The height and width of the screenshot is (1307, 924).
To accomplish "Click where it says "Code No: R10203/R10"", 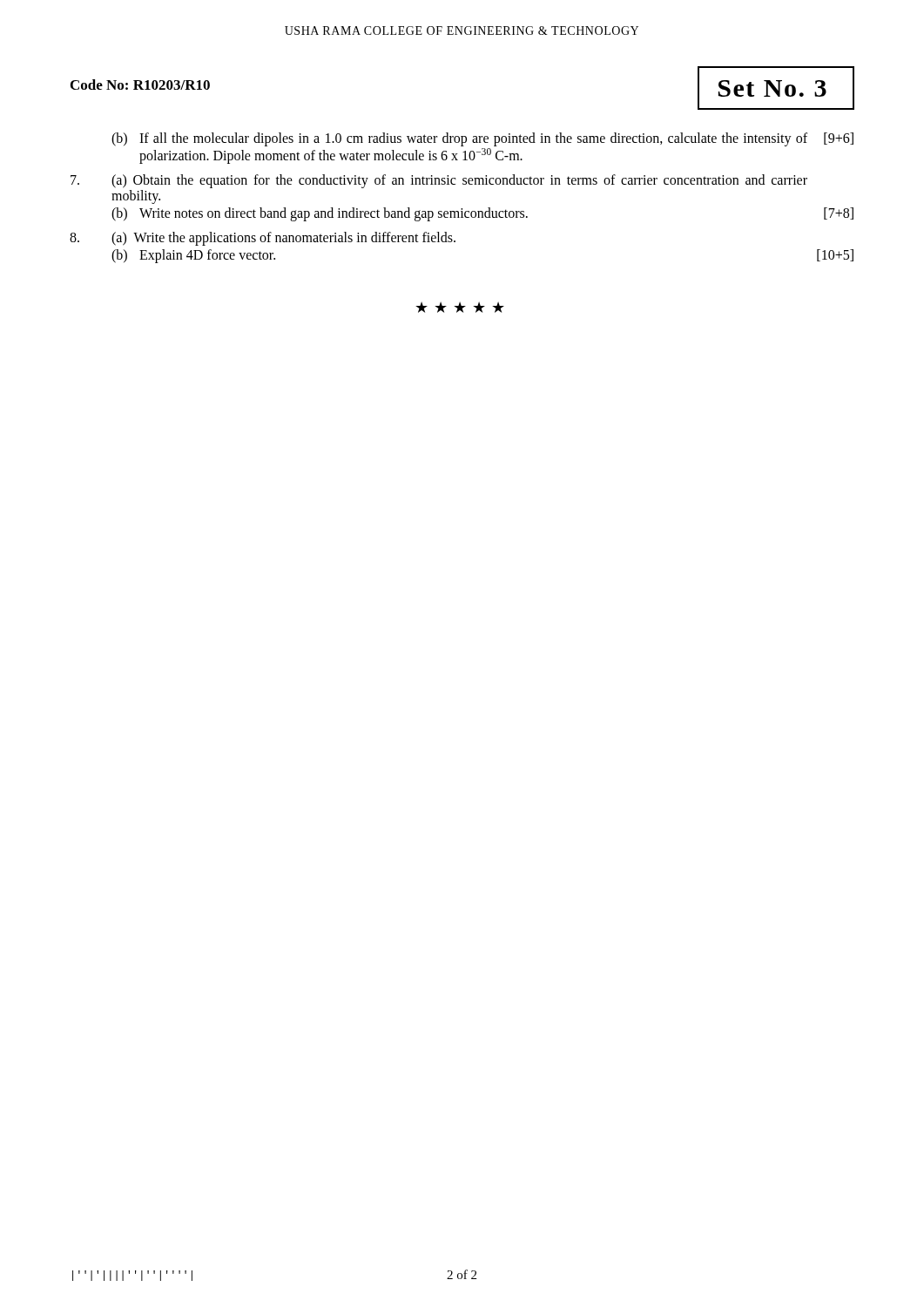I will point(140,85).
